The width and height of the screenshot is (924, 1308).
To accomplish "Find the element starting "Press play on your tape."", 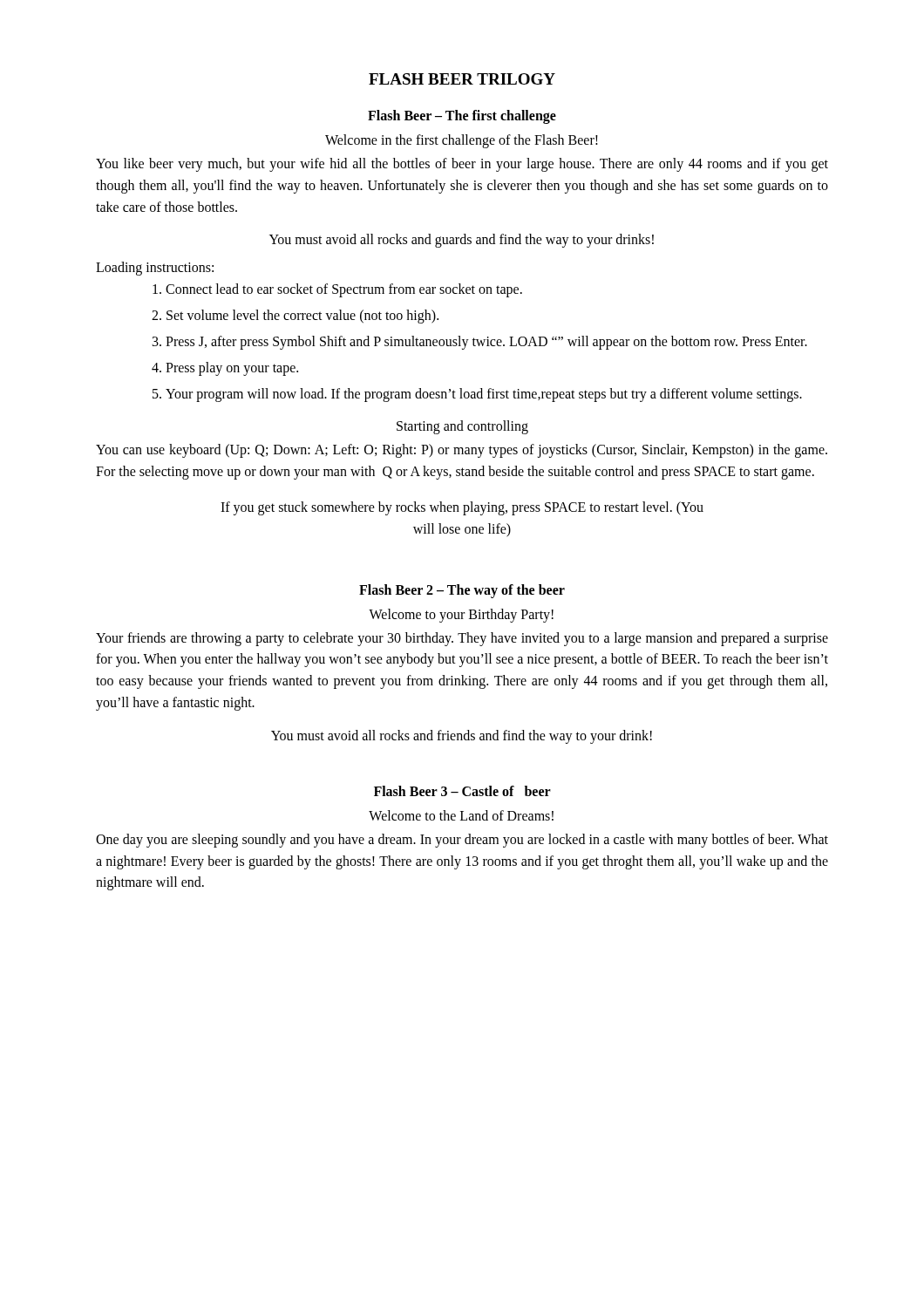I will click(x=232, y=367).
